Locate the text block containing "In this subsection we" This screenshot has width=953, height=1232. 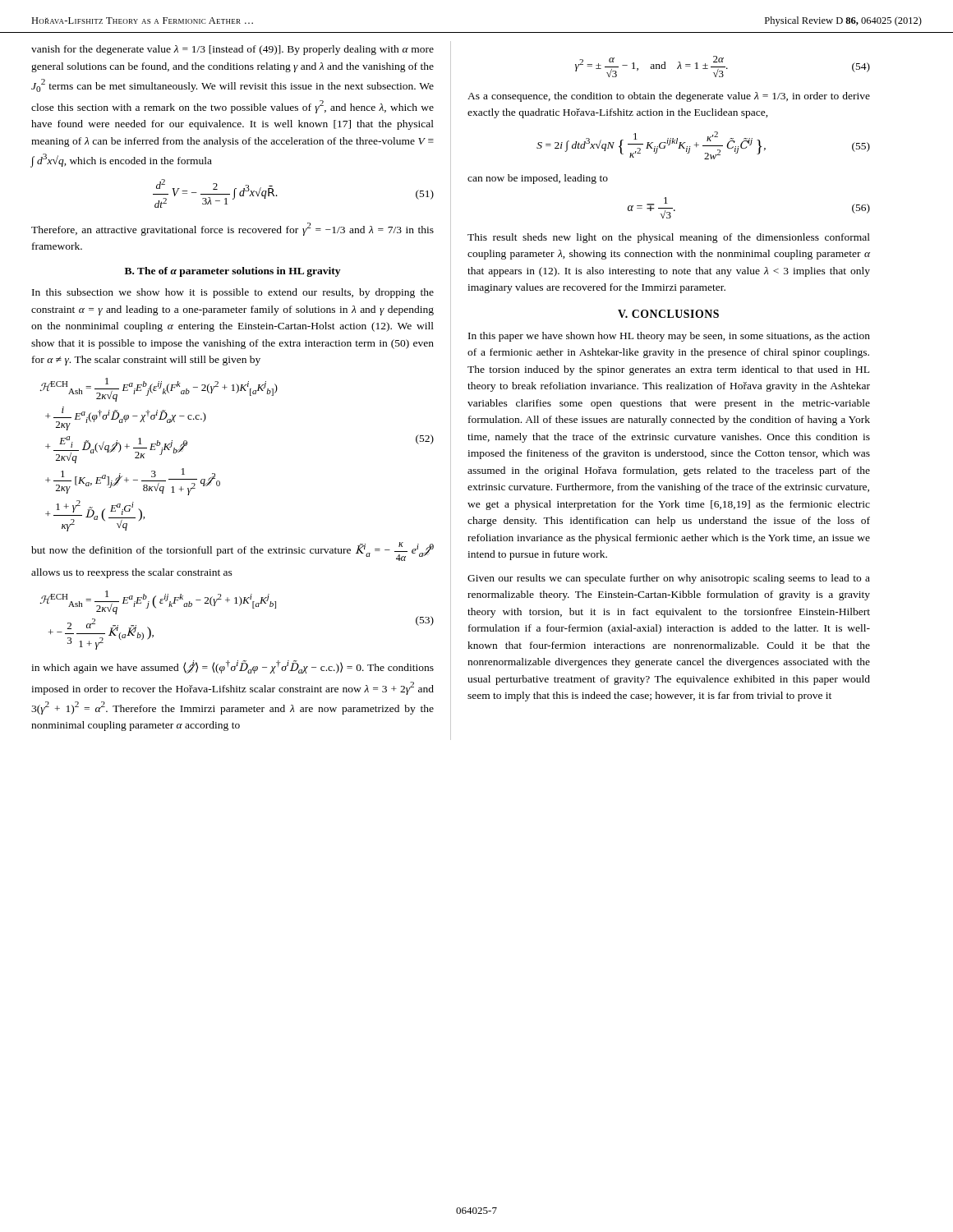[233, 326]
